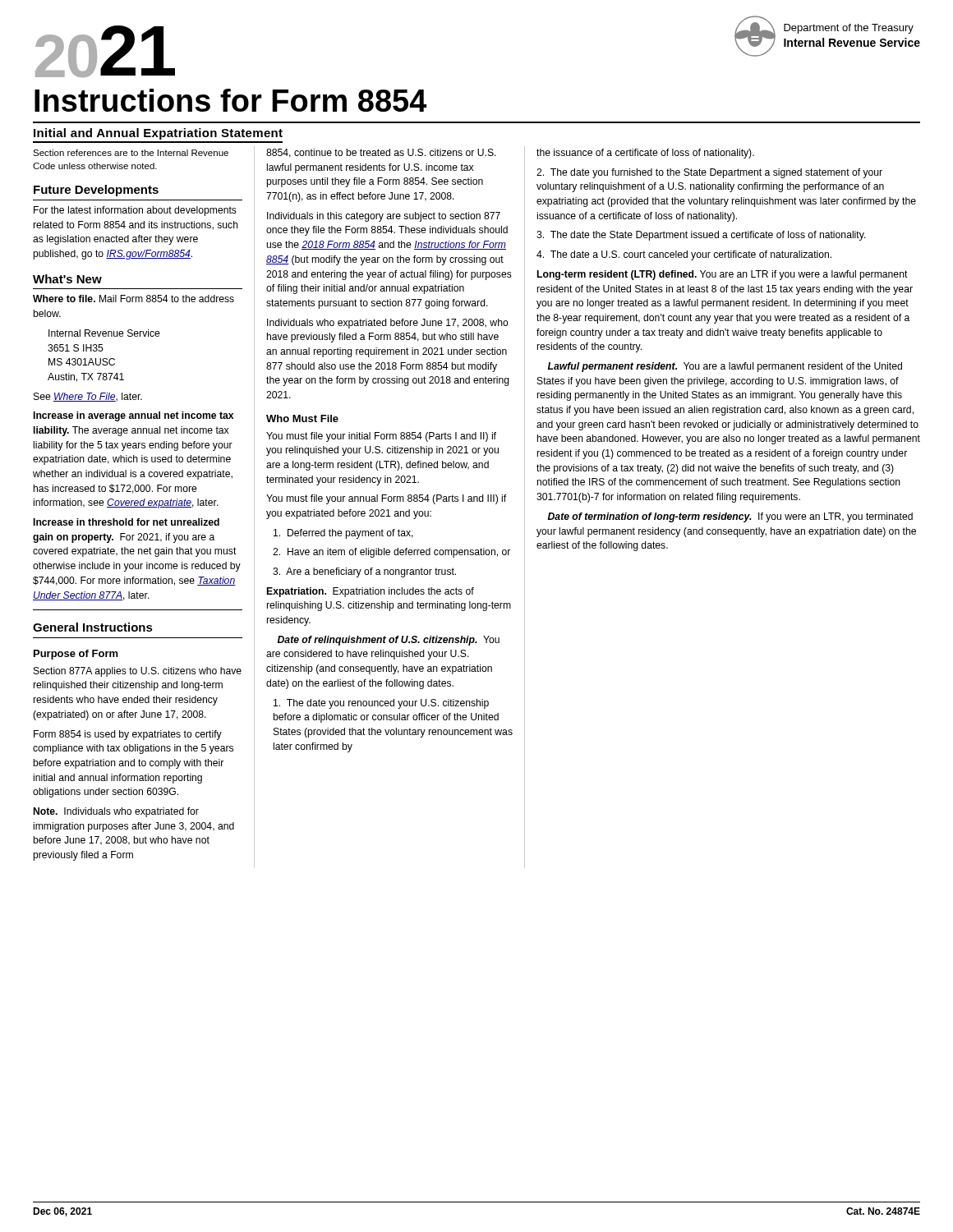Locate the text block containing "Increase in average"
953x1232 pixels.
coord(138,460)
